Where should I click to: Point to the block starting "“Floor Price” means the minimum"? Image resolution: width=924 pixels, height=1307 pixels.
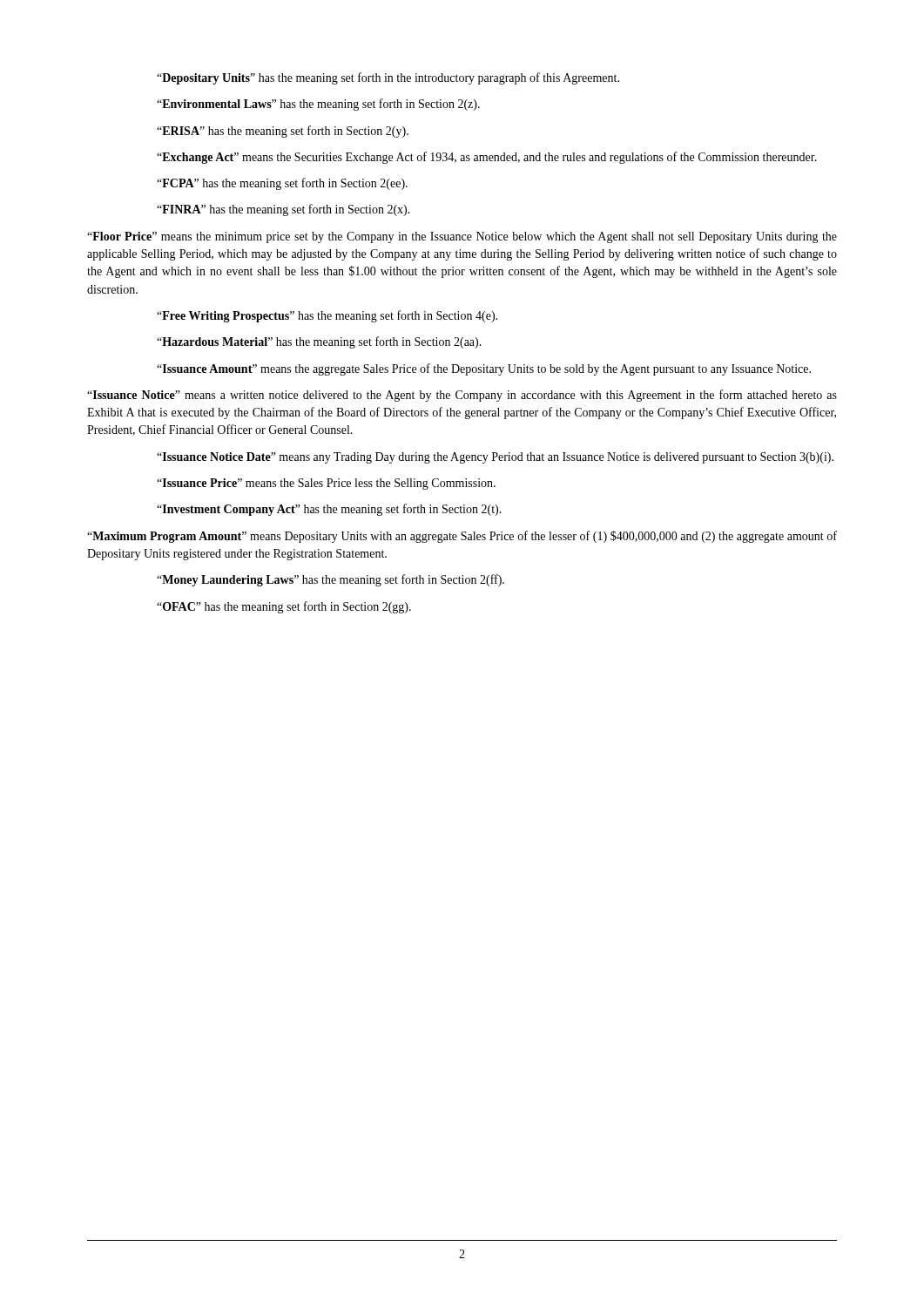pyautogui.click(x=462, y=263)
